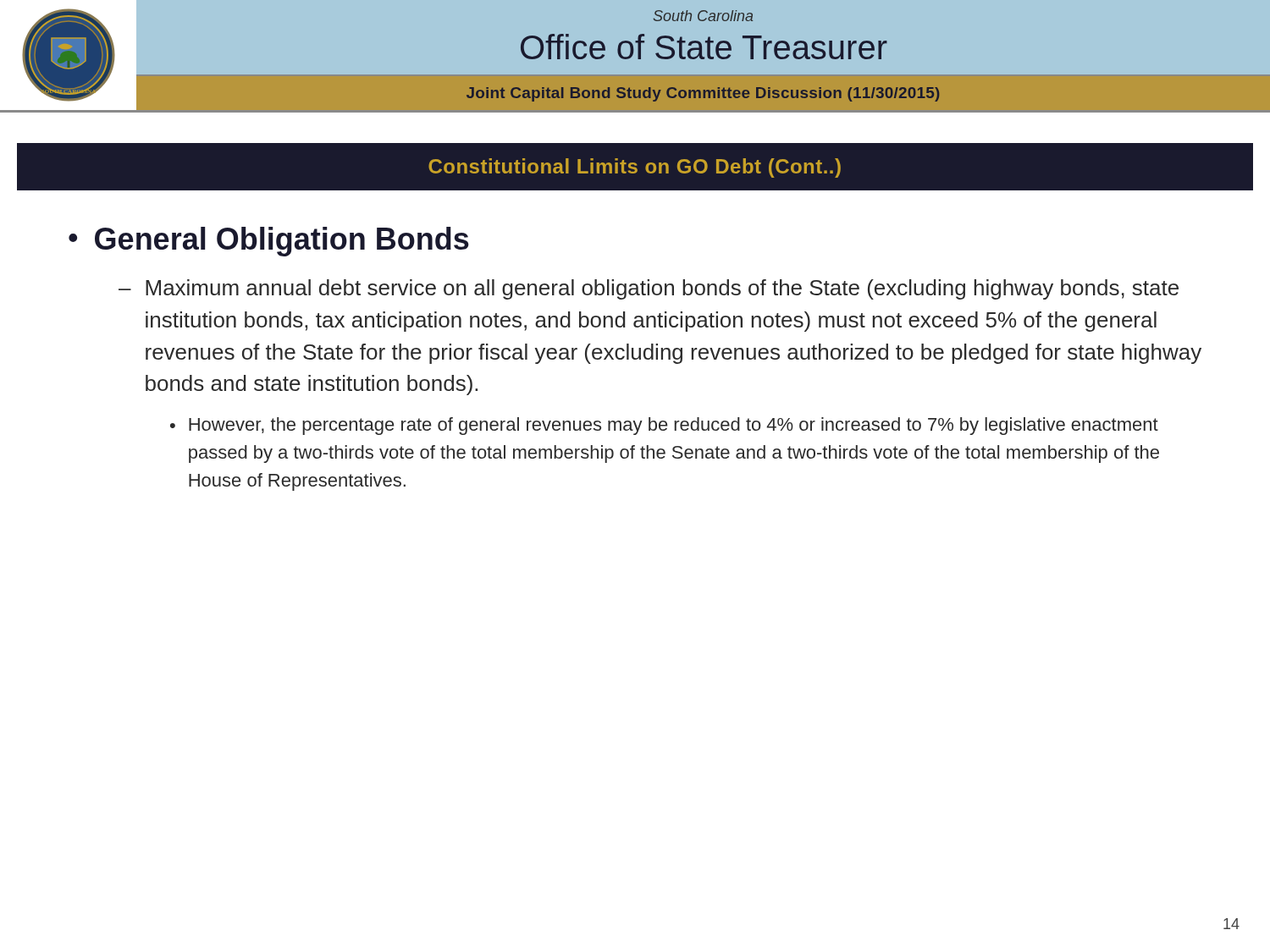Find the text block starting "• However, the percentage rate of general"
This screenshot has width=1270, height=952.
point(686,452)
